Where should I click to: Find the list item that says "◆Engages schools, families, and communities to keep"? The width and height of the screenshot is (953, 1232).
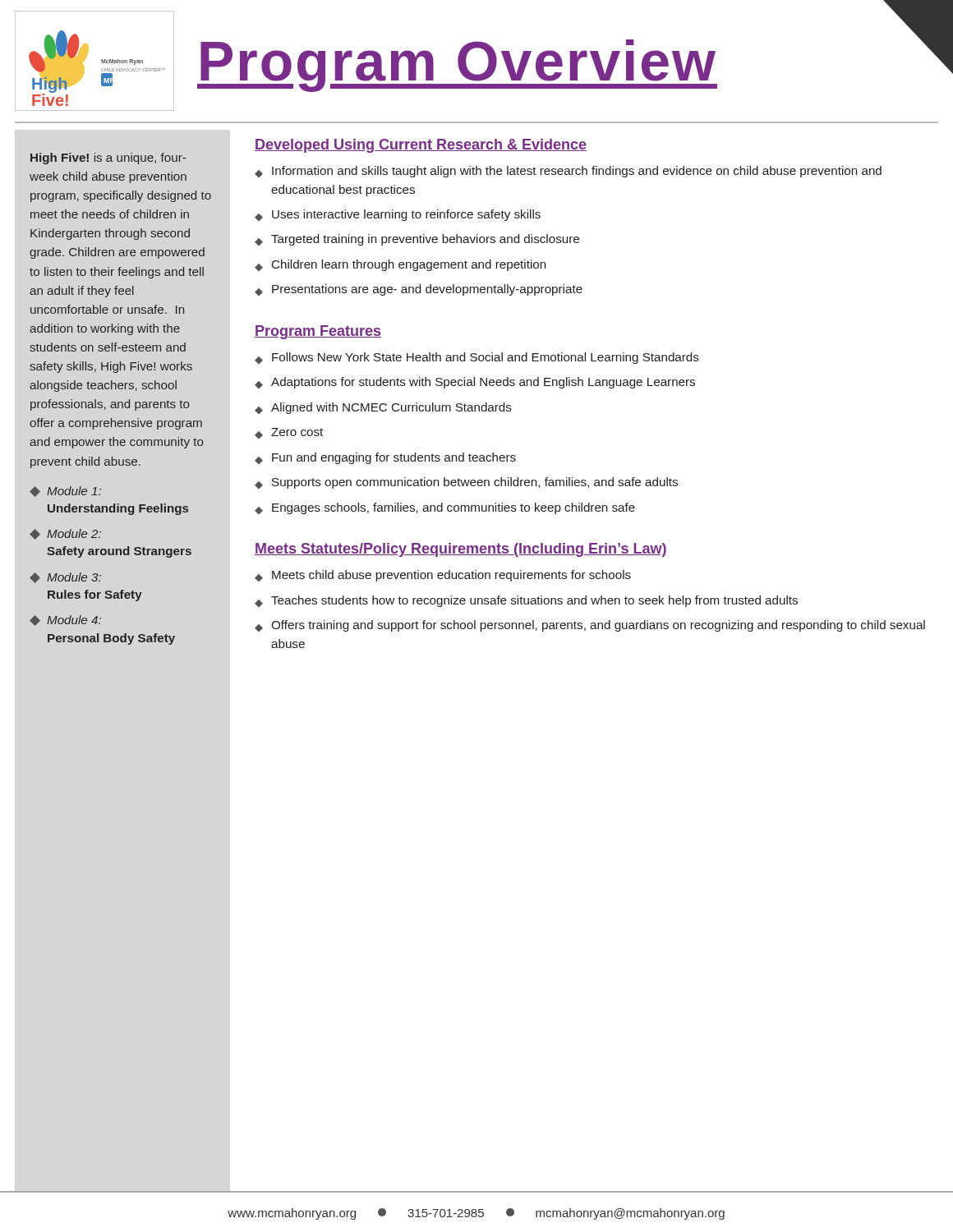(445, 508)
